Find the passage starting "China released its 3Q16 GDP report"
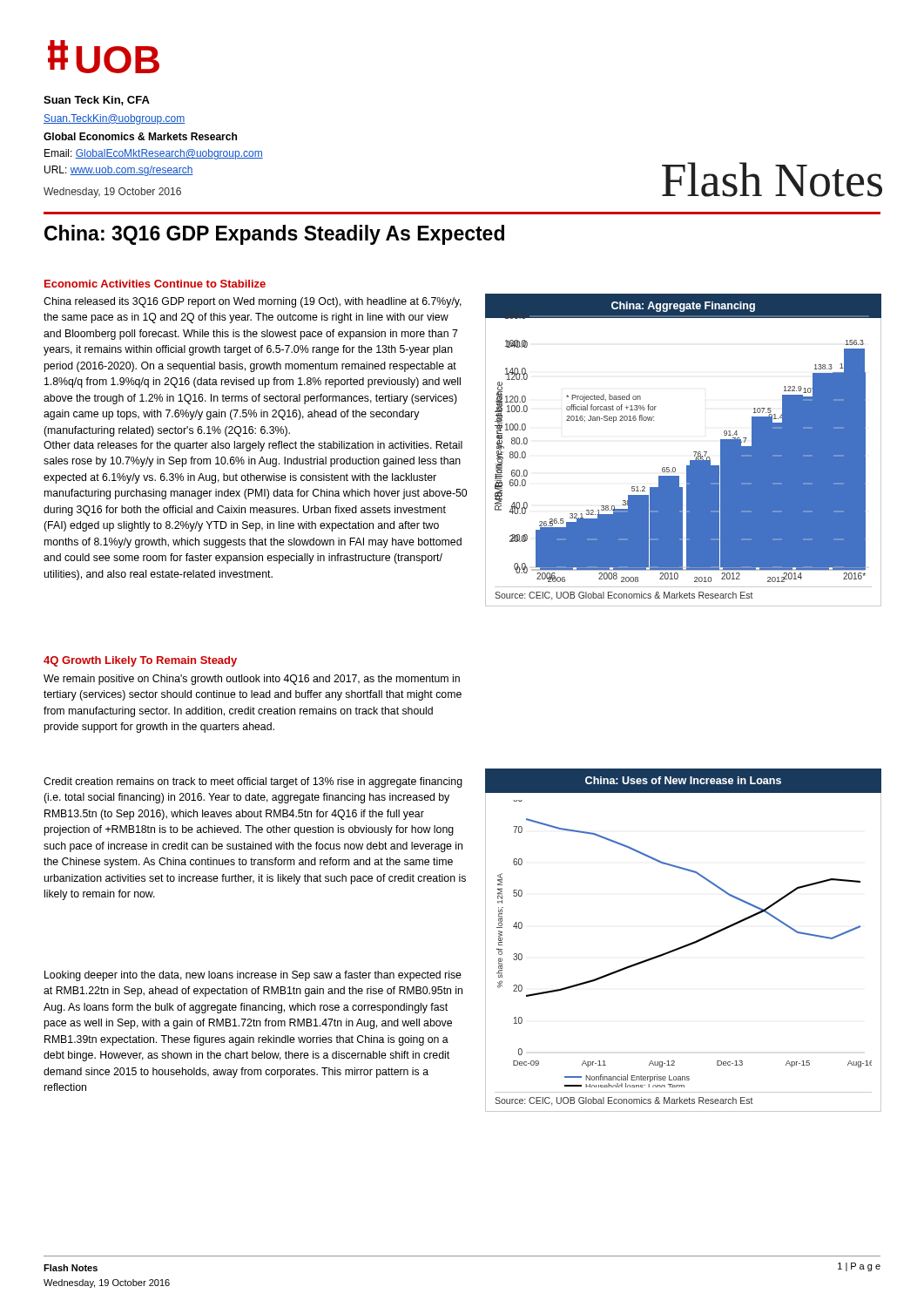The image size is (924, 1307). coord(253,366)
